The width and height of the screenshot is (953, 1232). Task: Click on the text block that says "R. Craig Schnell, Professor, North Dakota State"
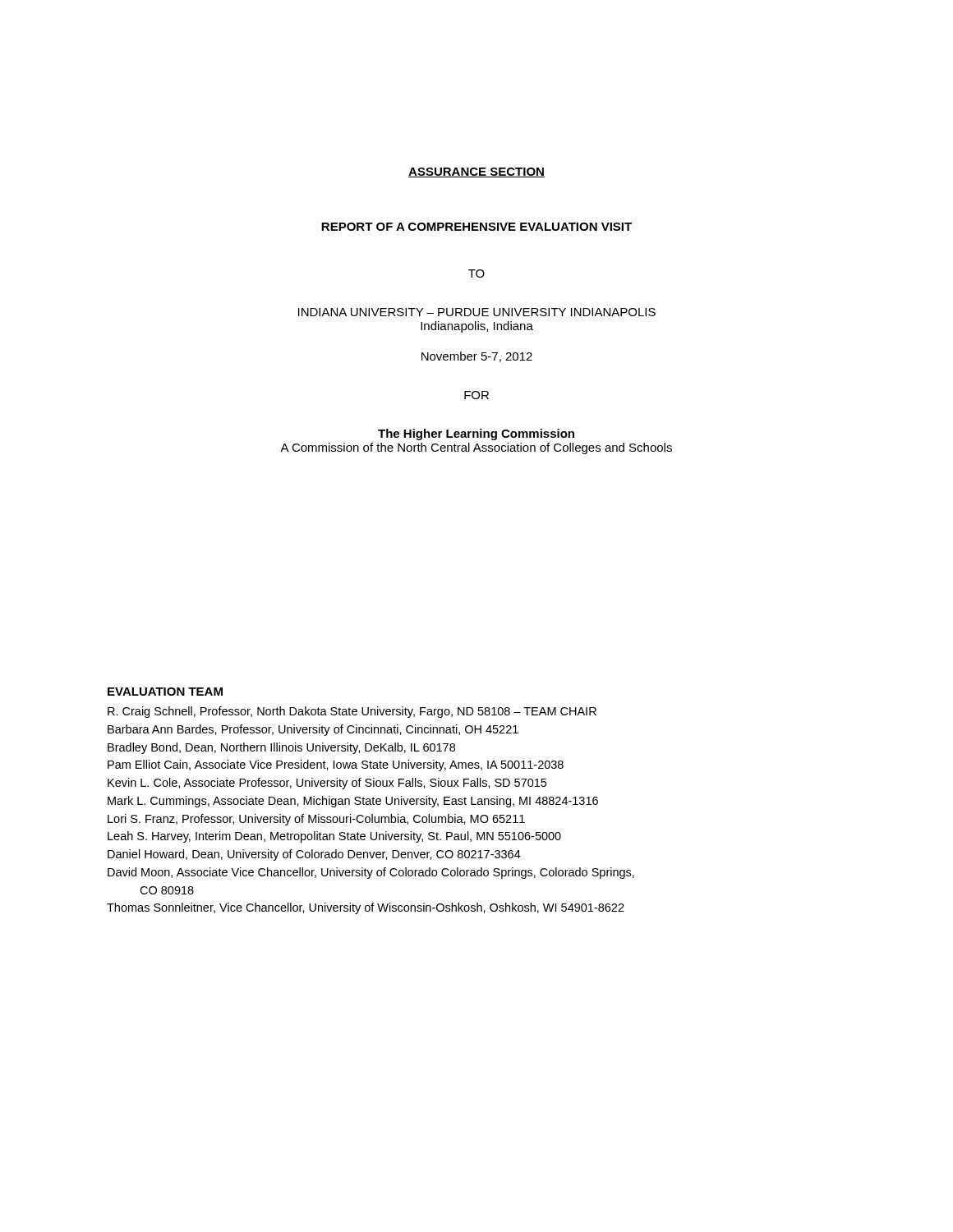(x=371, y=810)
